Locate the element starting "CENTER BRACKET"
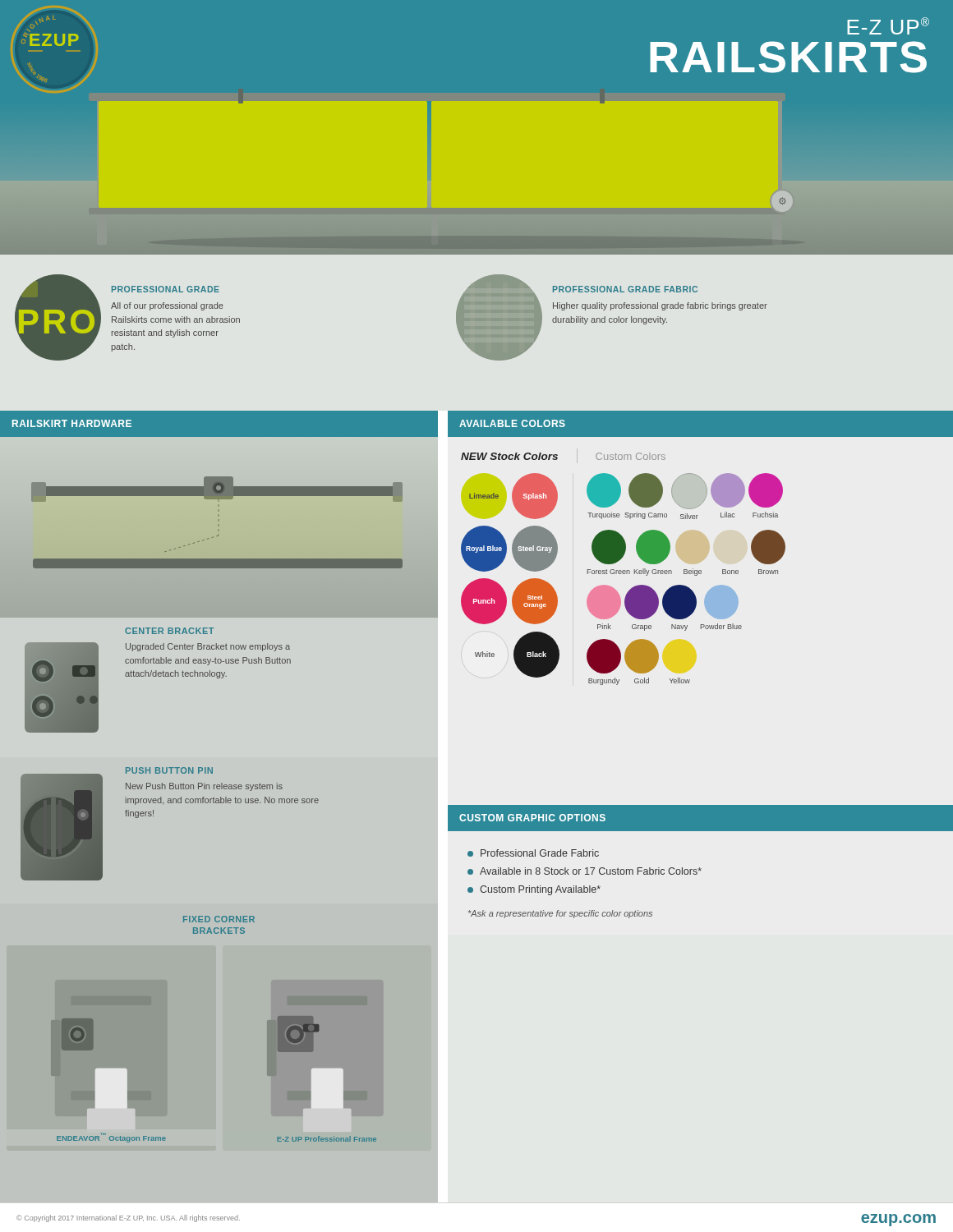Screen dimensions: 1232x953 [x=170, y=631]
